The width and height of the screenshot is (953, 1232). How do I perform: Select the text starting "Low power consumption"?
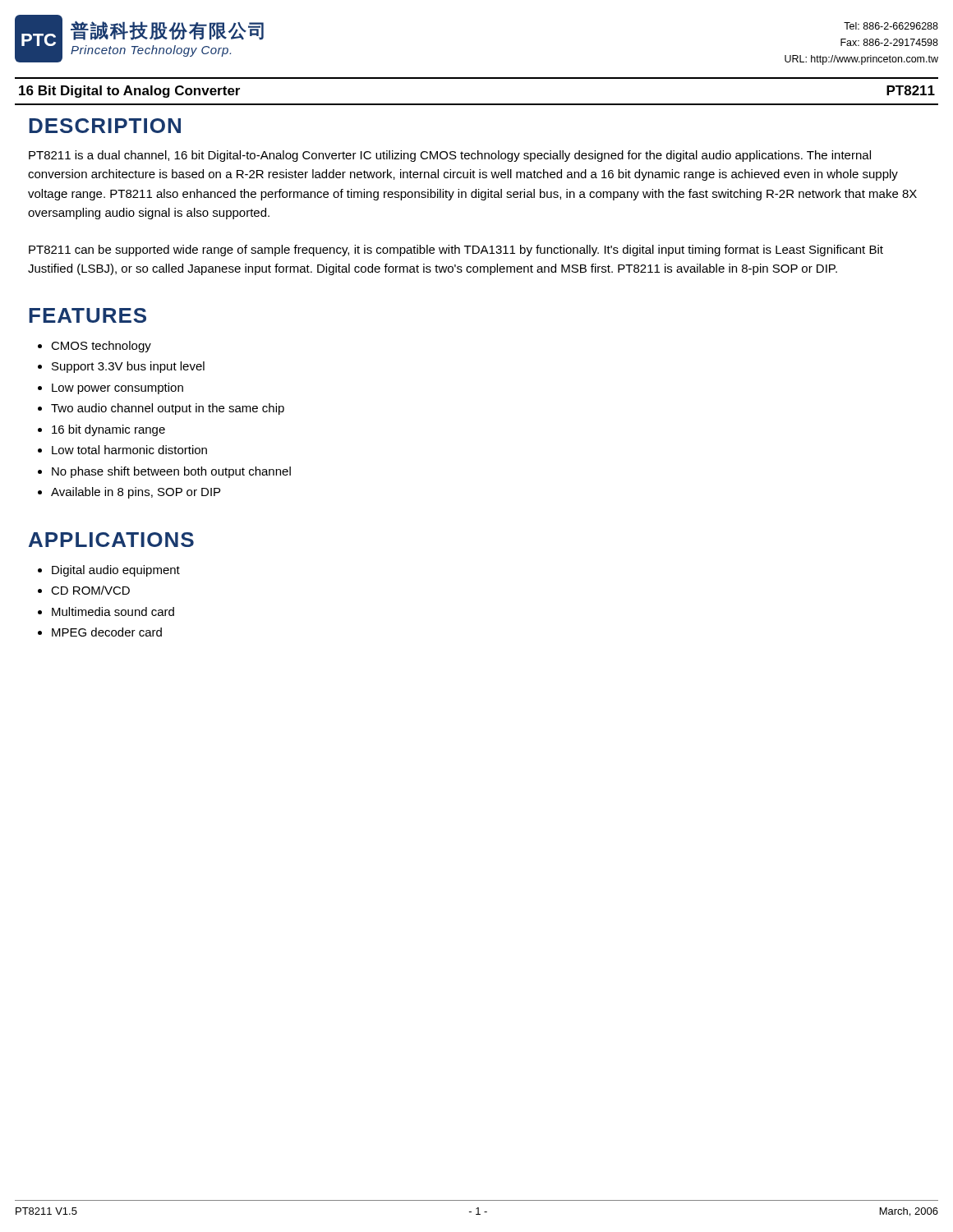coord(117,387)
